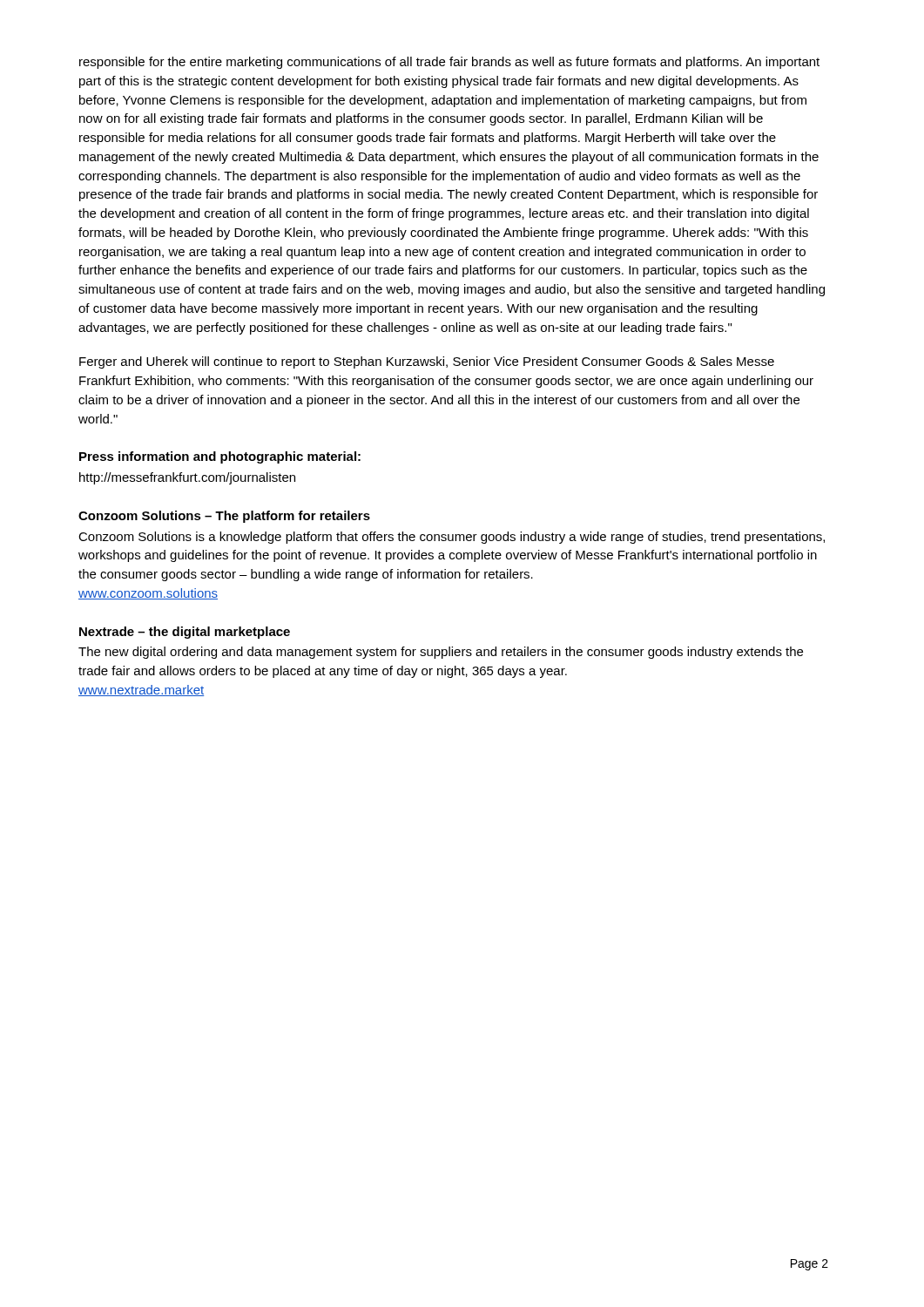Click on the section header containing "Conzoom Solutions – The"

pyautogui.click(x=224, y=515)
